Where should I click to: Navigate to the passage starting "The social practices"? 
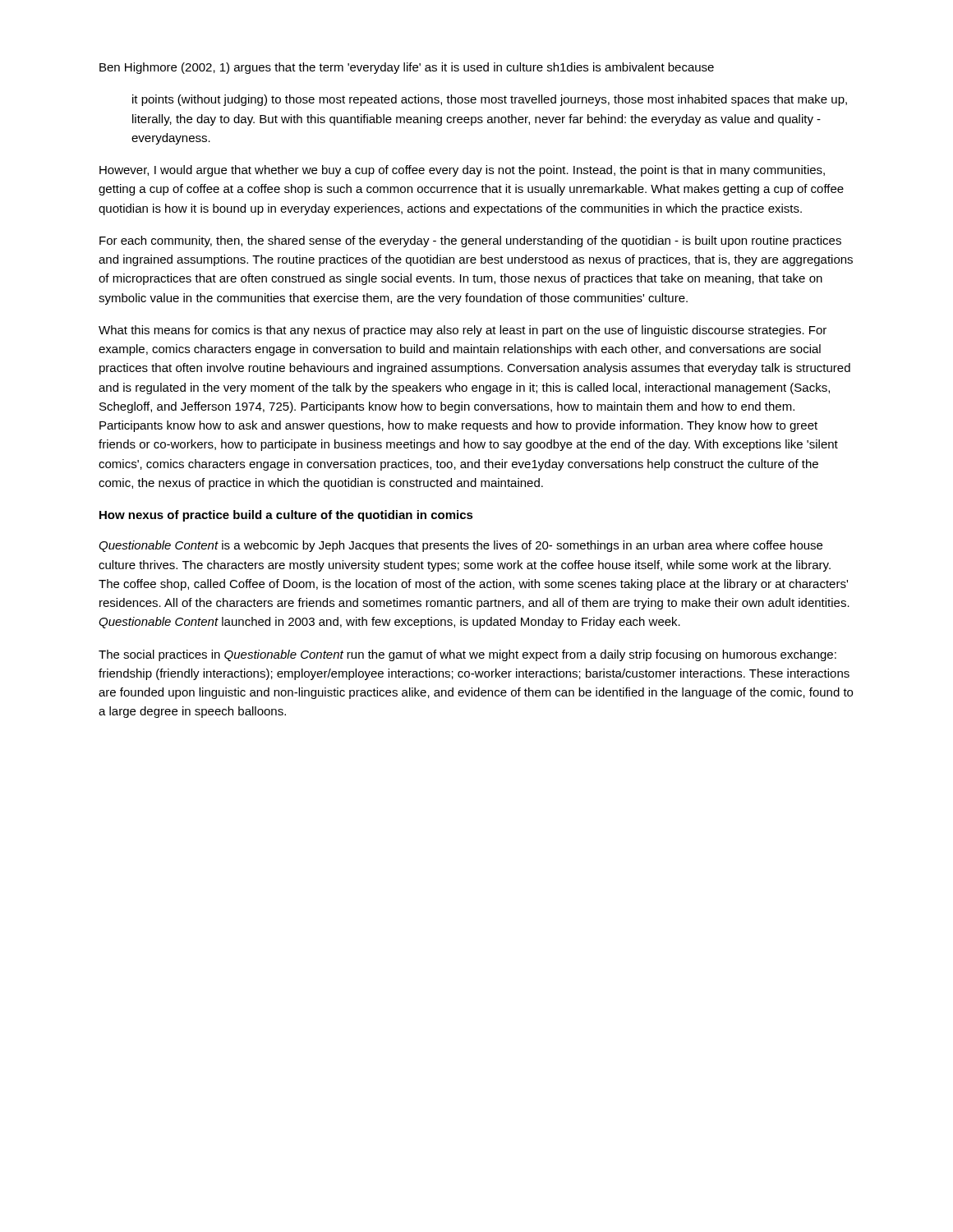coord(476,682)
